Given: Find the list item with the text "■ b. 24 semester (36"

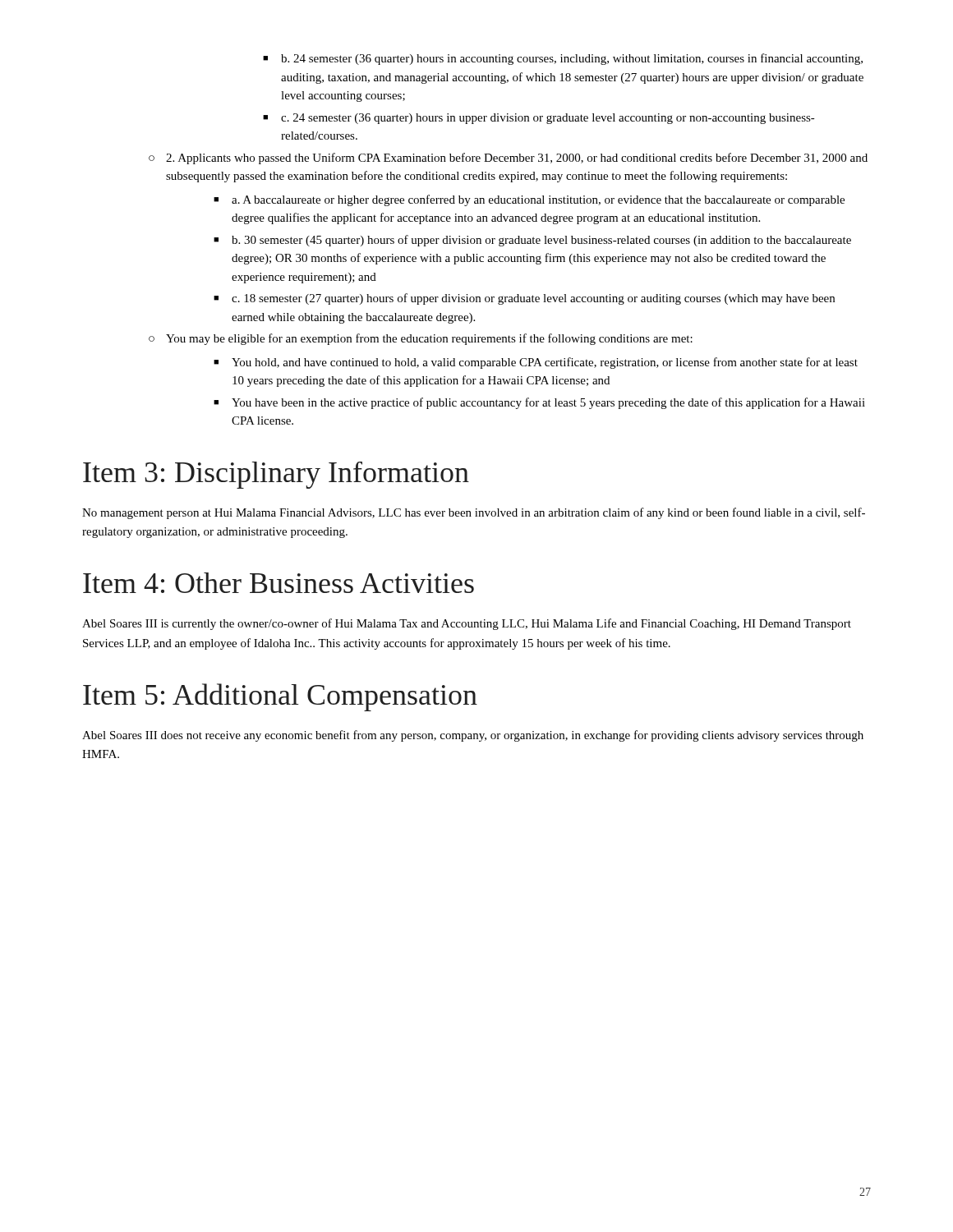Looking at the screenshot, I should pos(567,77).
